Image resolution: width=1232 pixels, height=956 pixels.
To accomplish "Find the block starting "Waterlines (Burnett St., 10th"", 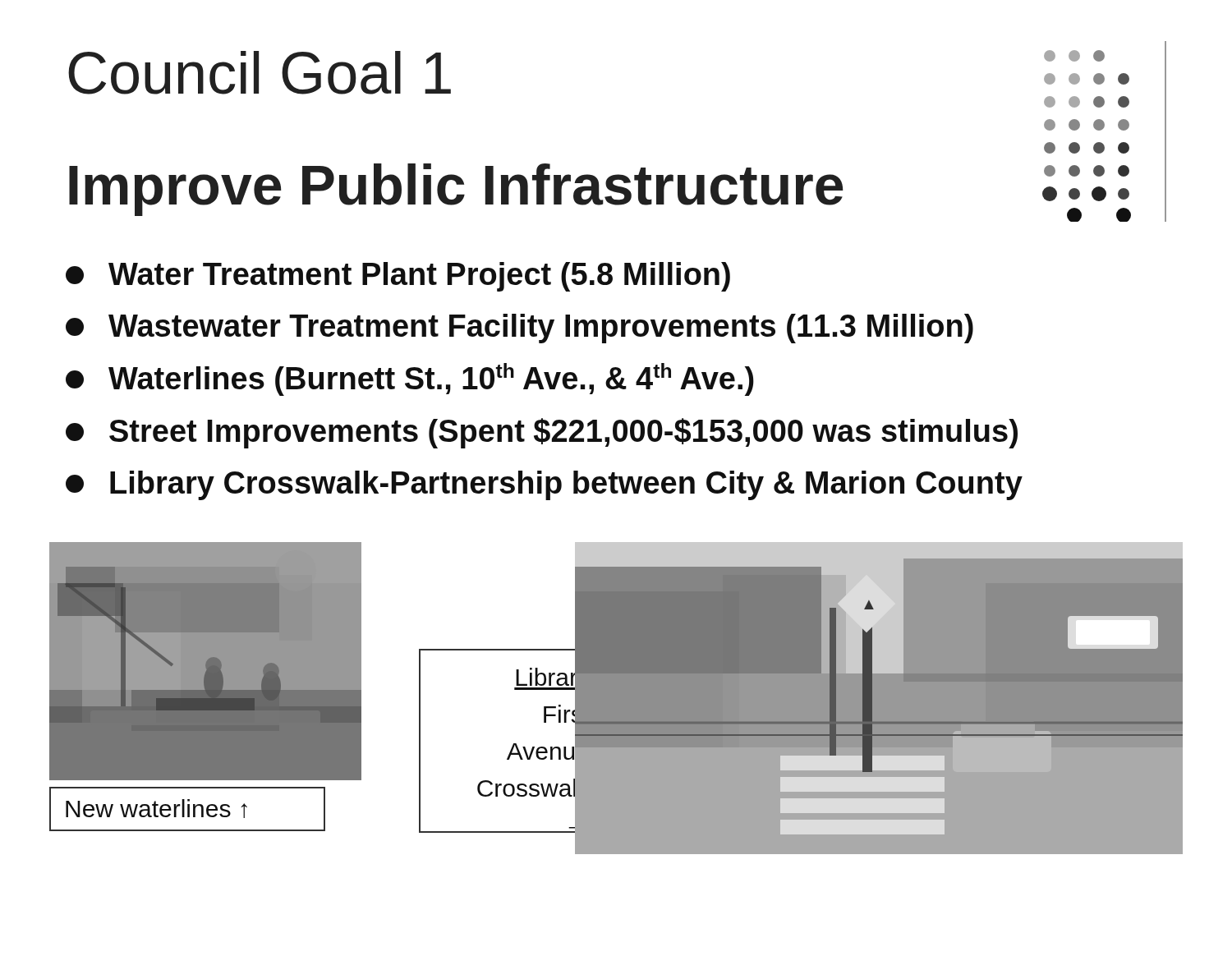I will coord(410,379).
